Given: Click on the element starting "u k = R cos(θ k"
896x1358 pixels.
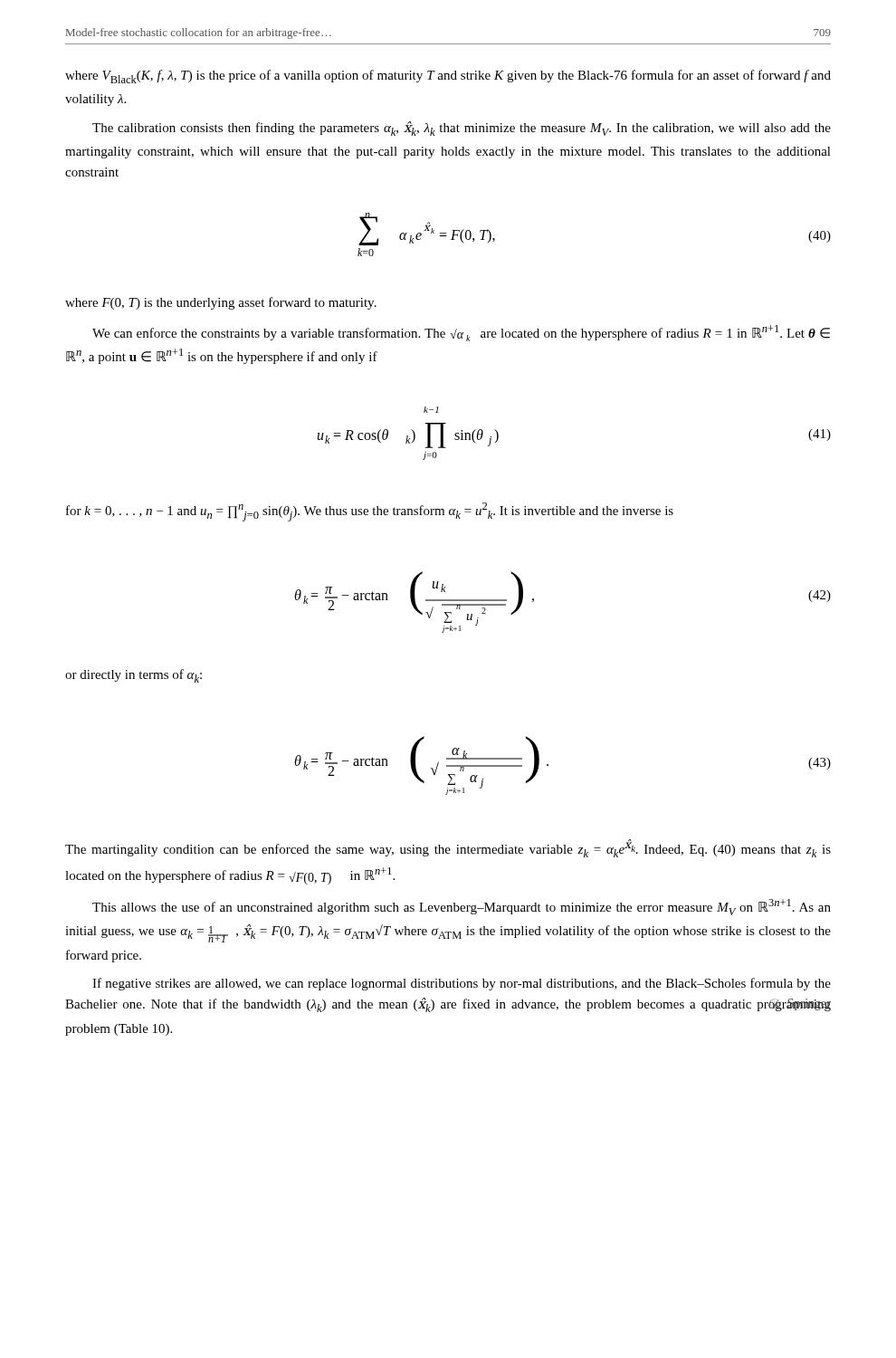Looking at the screenshot, I should (431, 410).
